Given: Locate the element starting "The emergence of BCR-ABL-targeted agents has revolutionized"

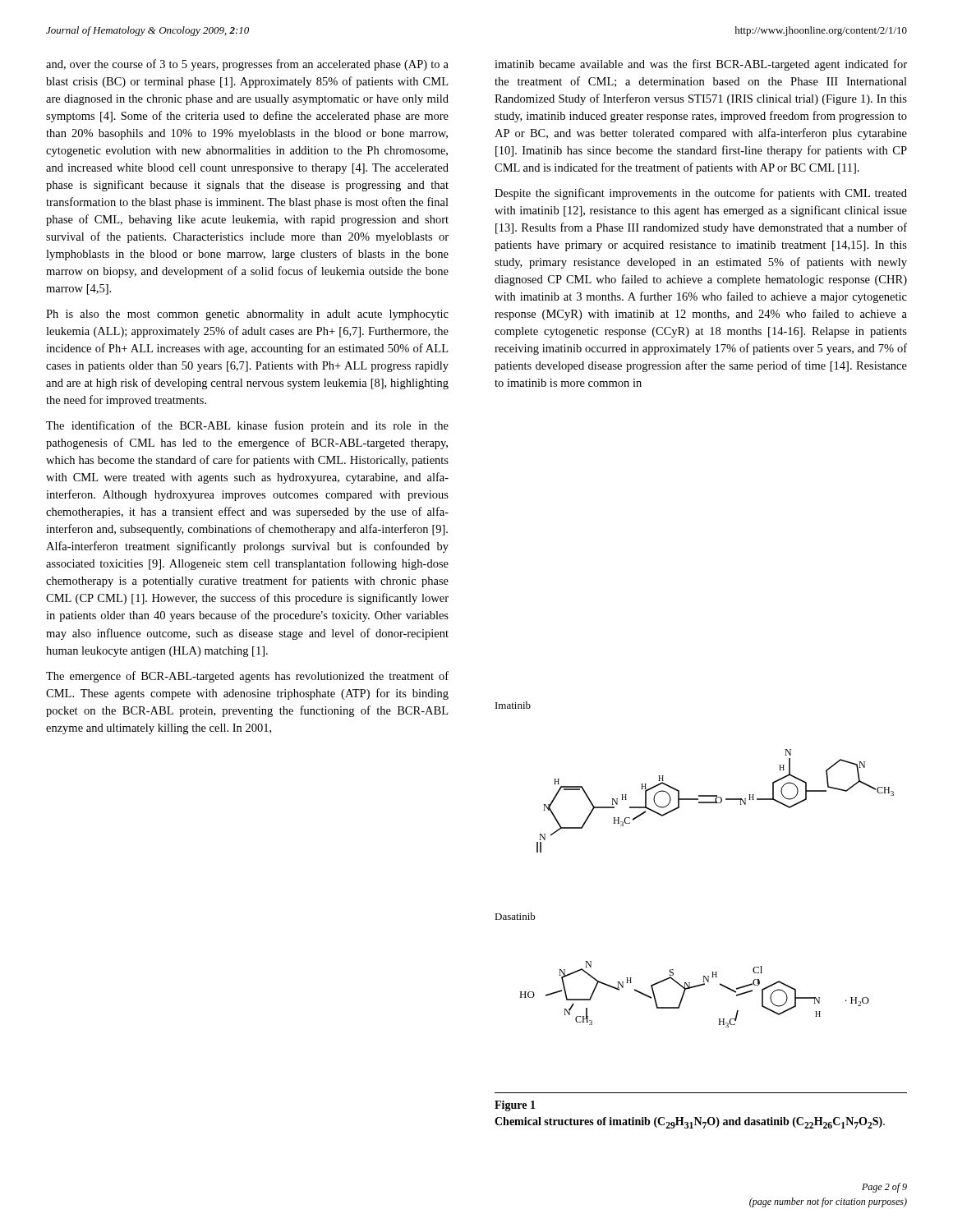Looking at the screenshot, I should (x=247, y=702).
